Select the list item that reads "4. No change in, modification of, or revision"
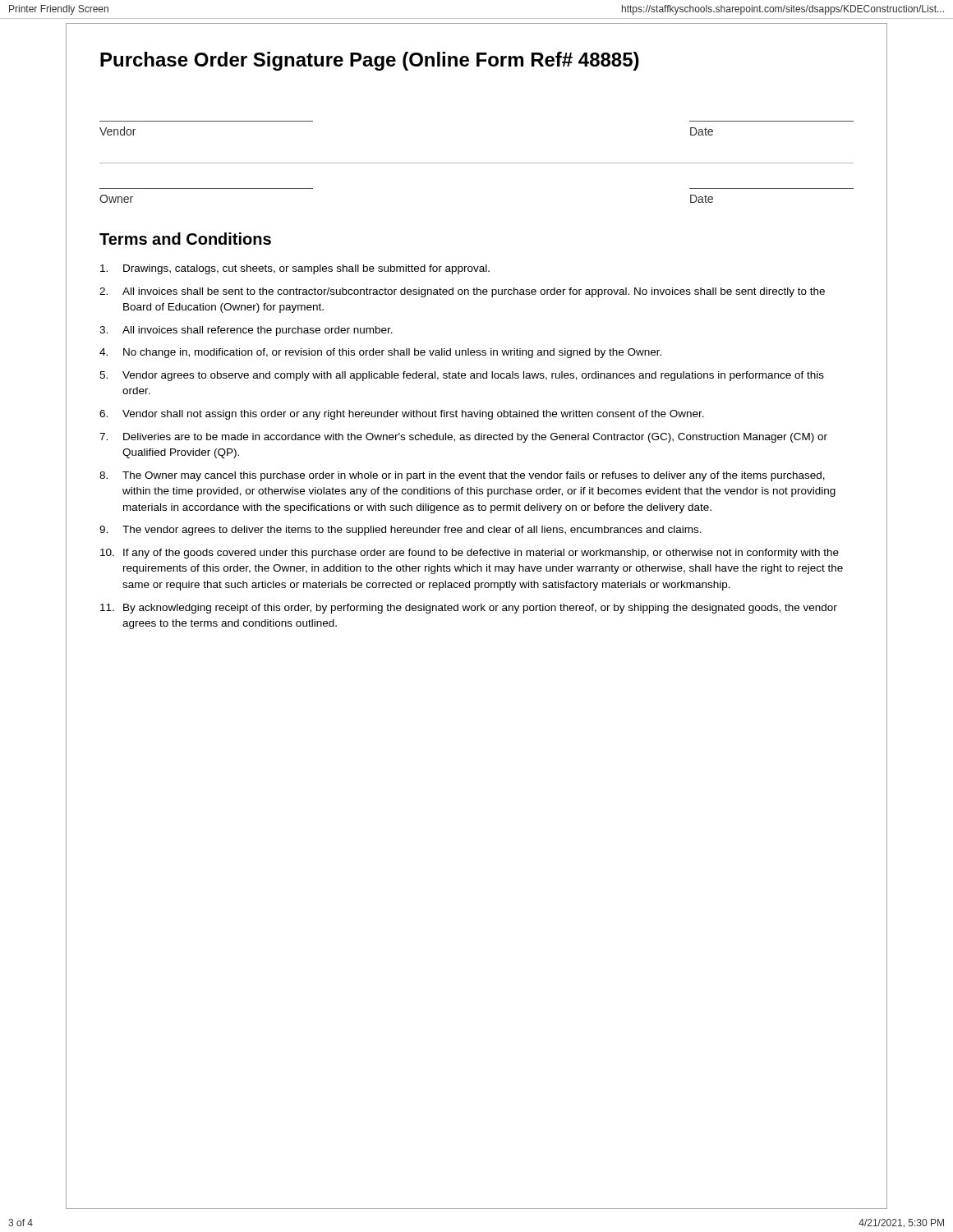 pyautogui.click(x=476, y=352)
